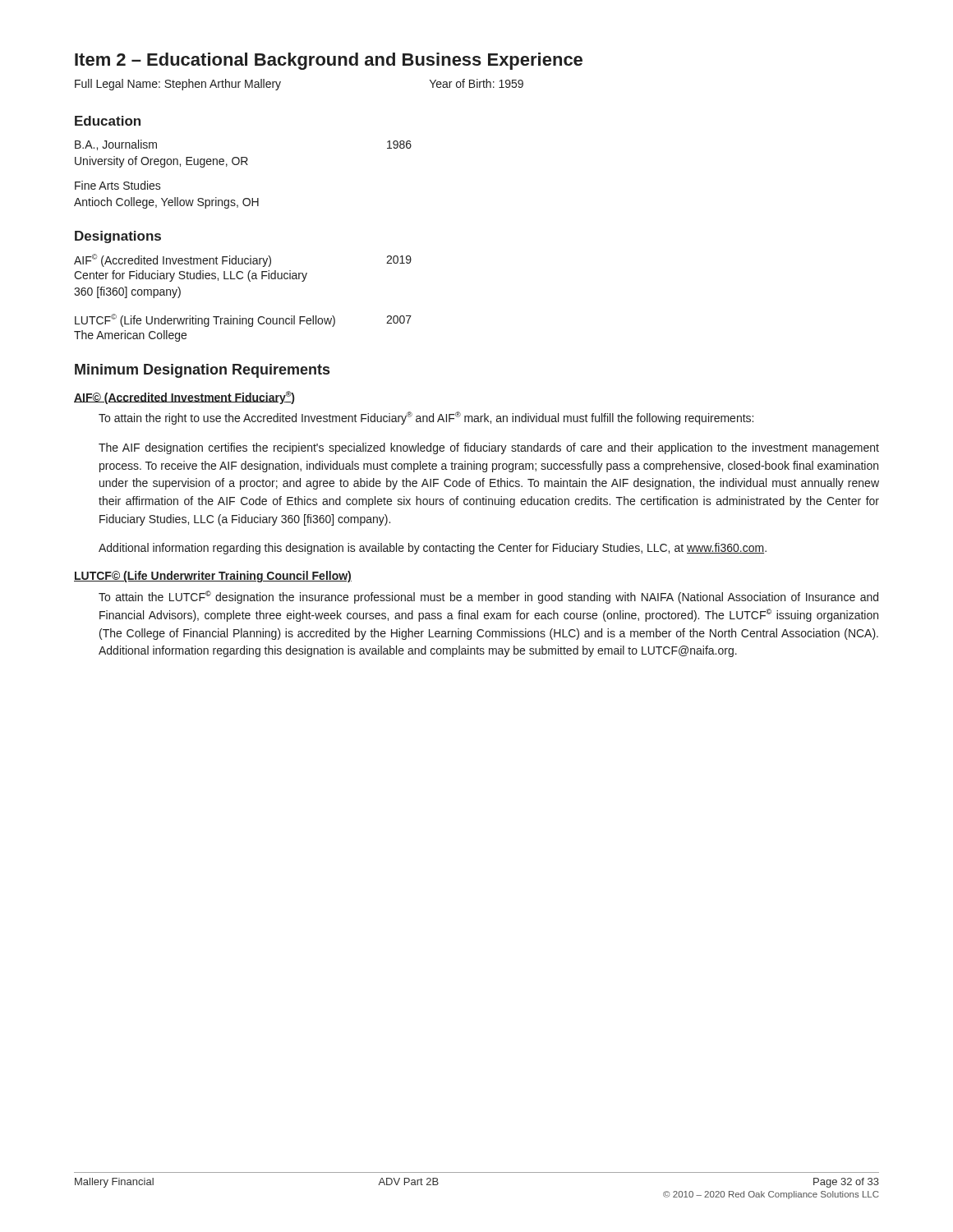Point to the block beginning "Additional information regarding this"
This screenshot has width=953, height=1232.
(x=433, y=548)
